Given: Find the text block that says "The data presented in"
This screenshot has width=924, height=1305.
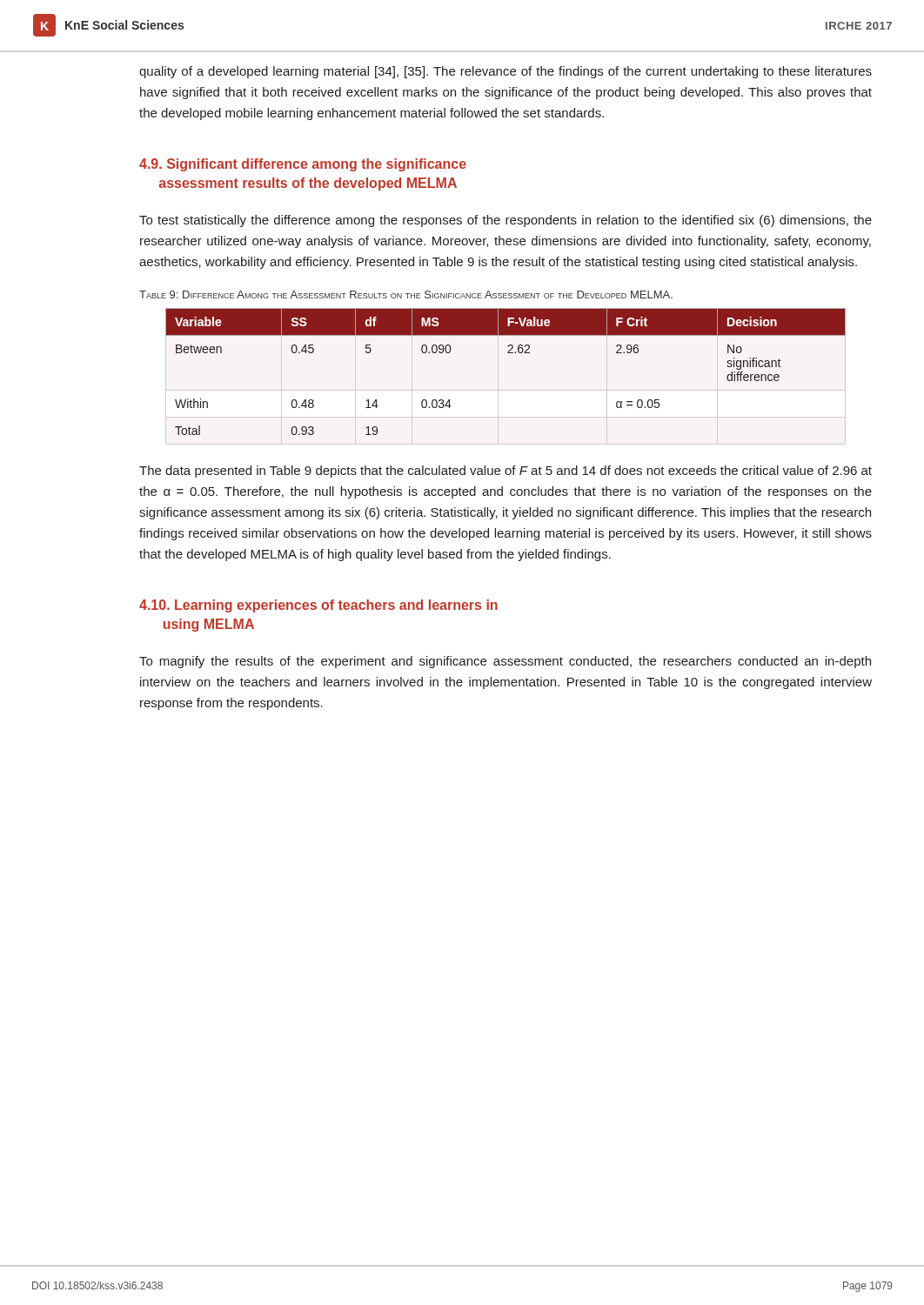Looking at the screenshot, I should [506, 512].
